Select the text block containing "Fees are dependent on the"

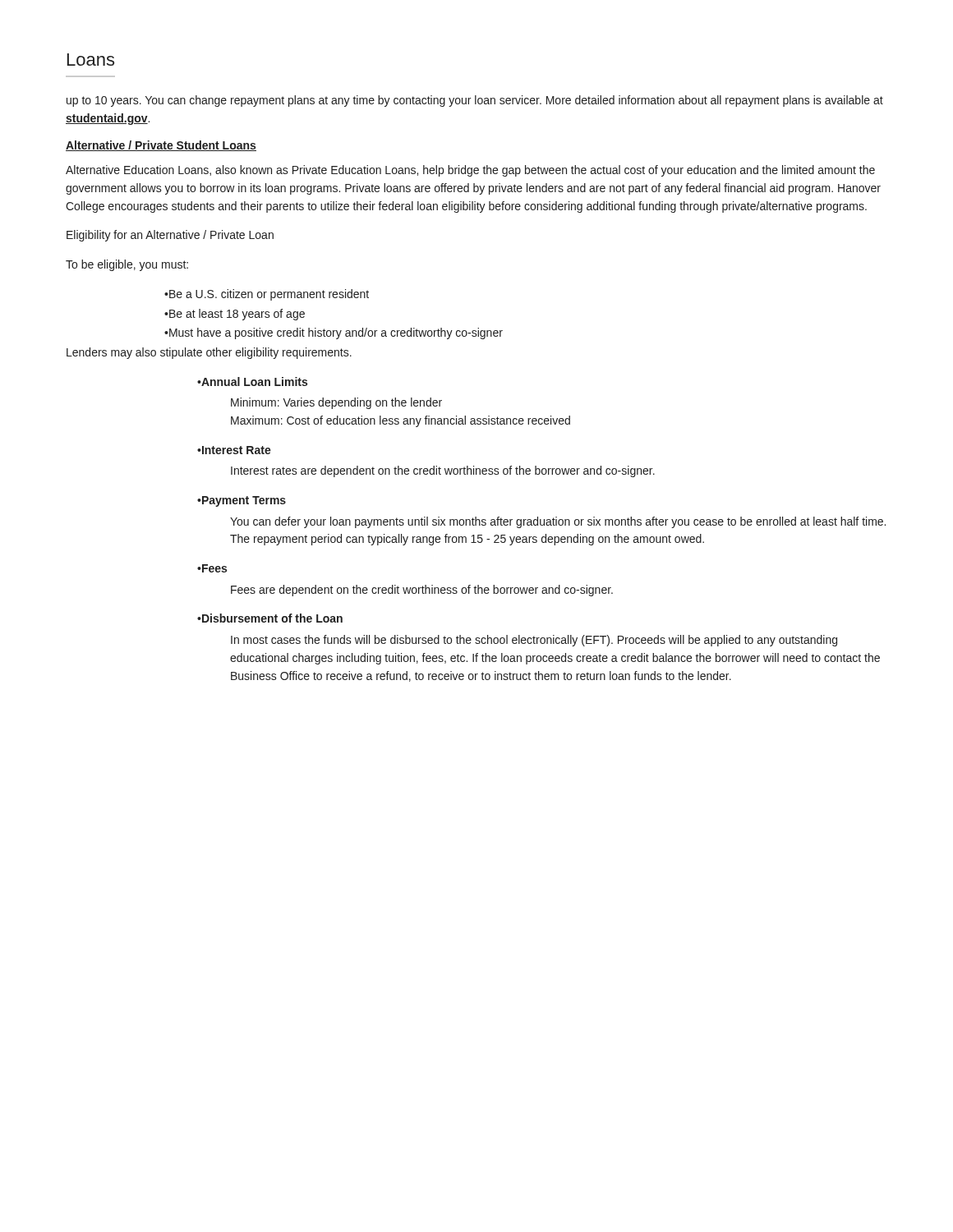pyautogui.click(x=422, y=590)
